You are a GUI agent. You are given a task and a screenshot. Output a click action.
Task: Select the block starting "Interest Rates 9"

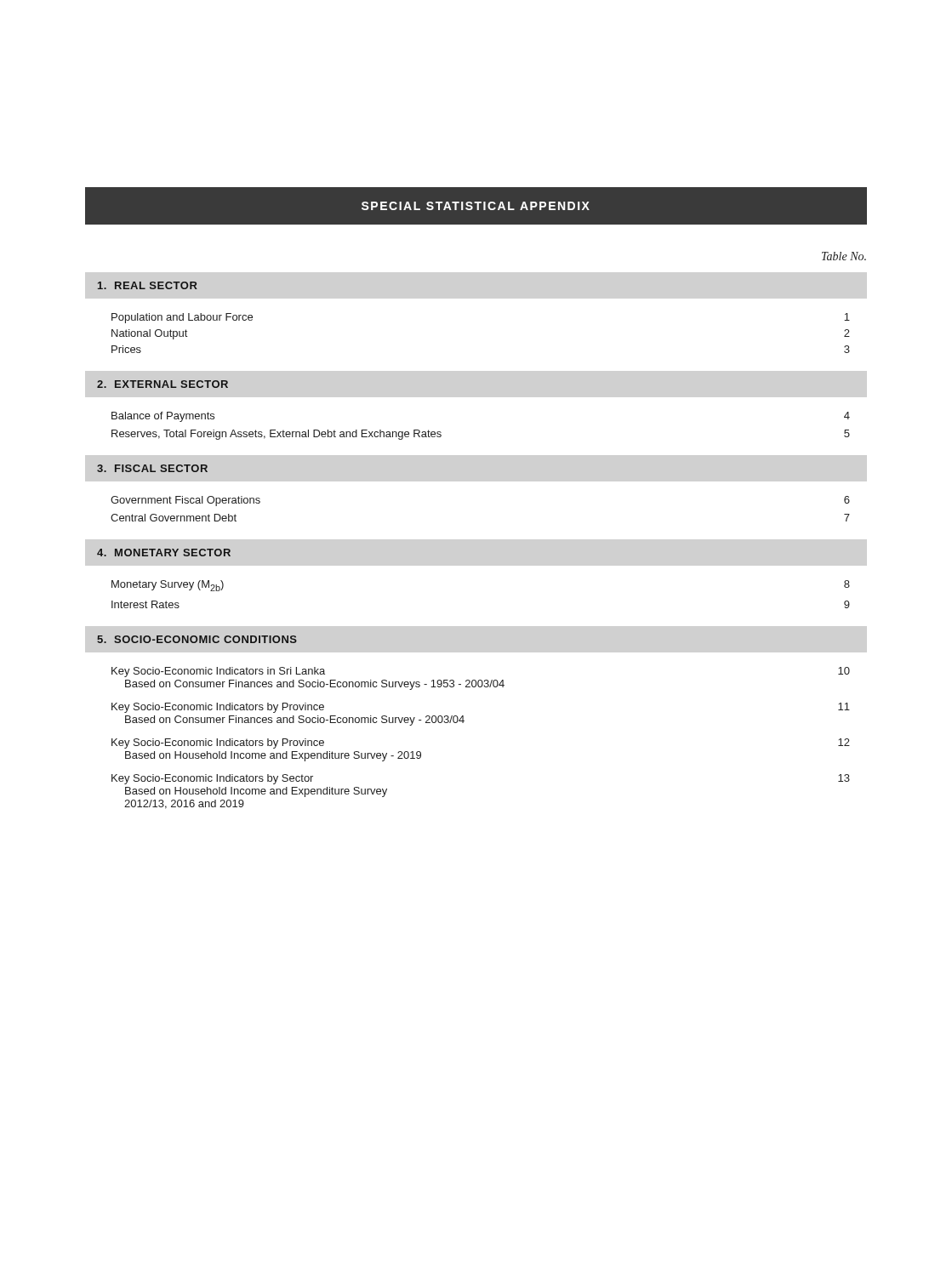pos(146,604)
